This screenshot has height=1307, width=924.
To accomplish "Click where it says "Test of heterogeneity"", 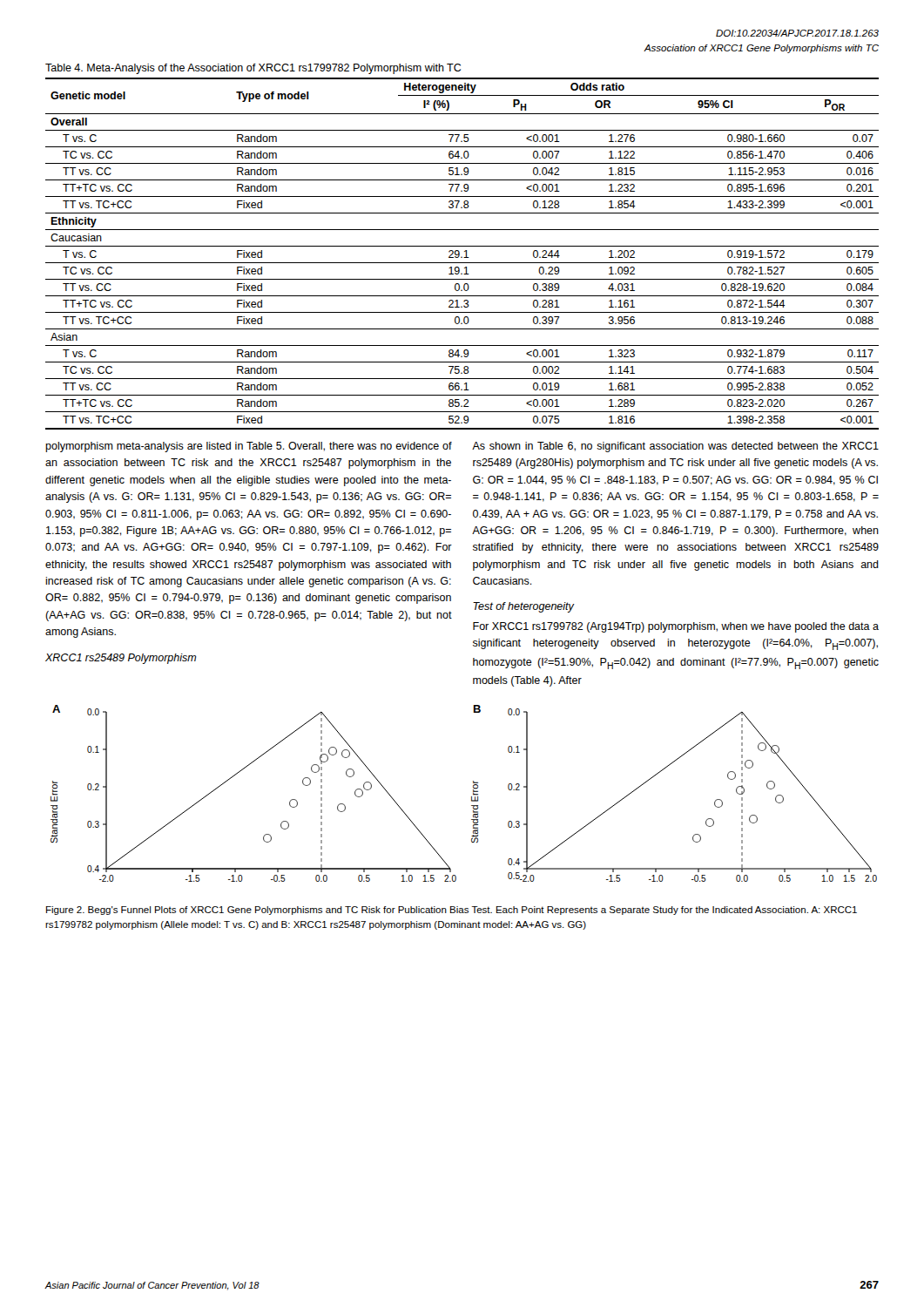I will point(523,607).
